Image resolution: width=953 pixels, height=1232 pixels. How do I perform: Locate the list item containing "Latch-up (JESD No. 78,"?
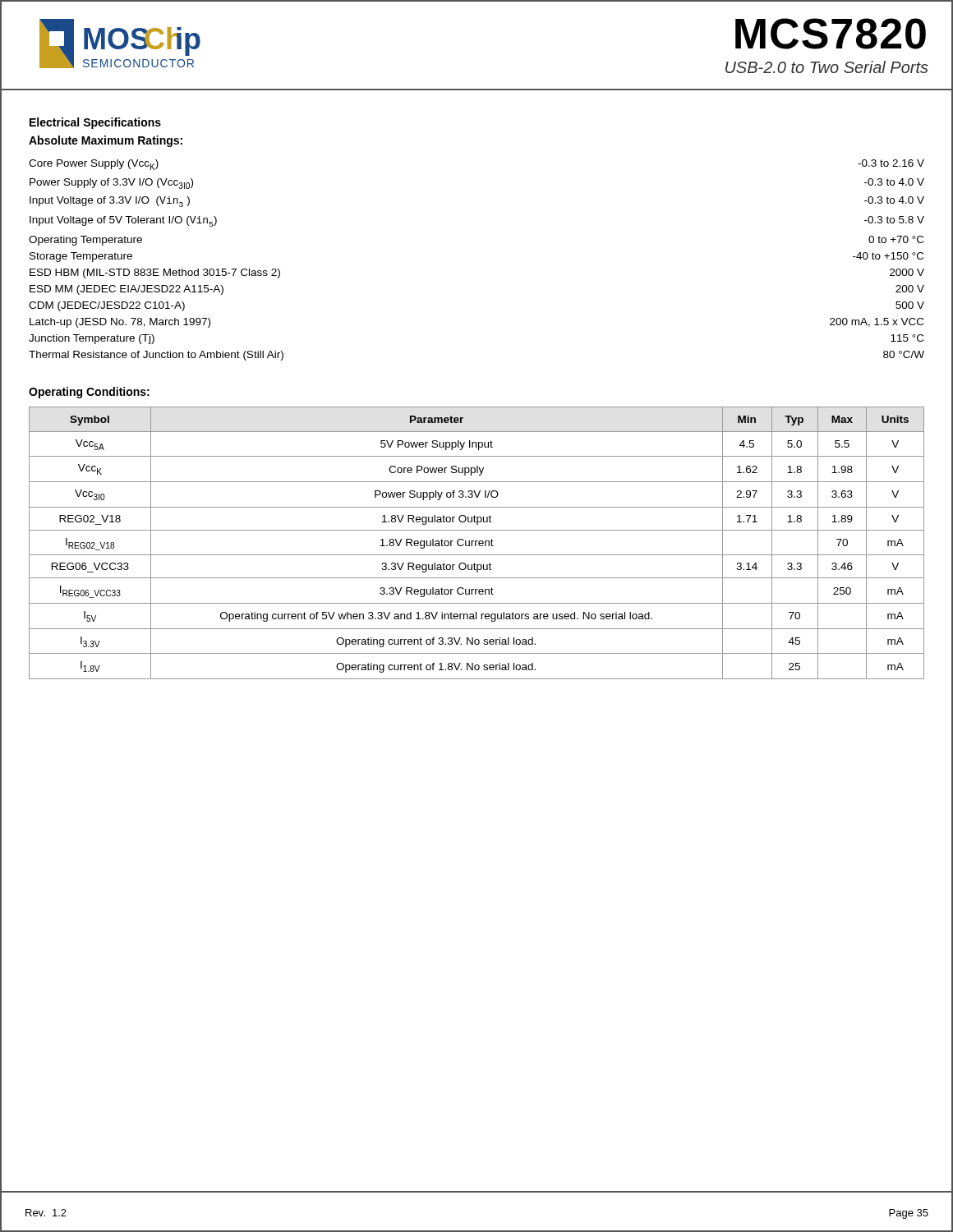click(120, 324)
